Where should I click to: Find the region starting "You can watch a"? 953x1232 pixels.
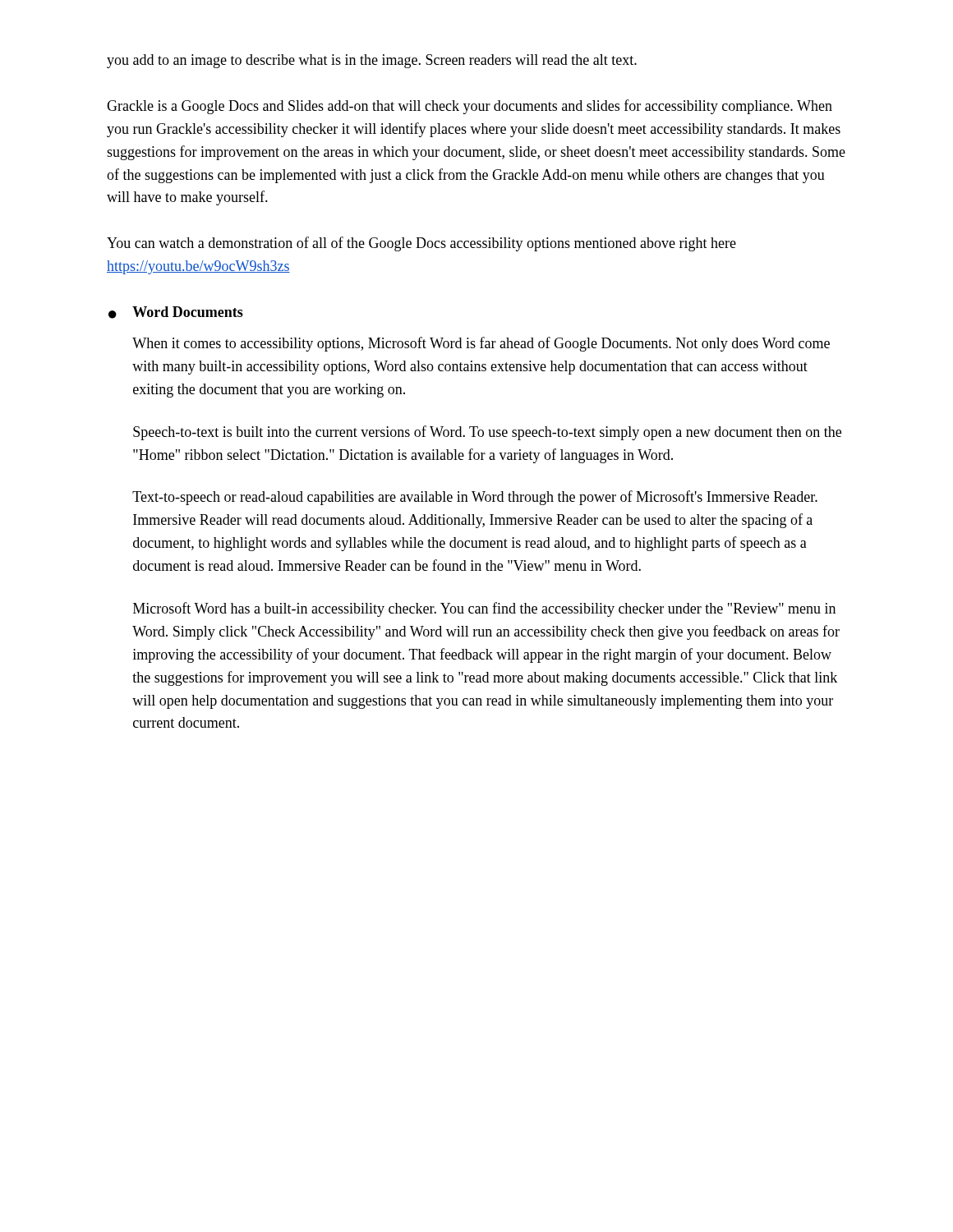coord(421,255)
